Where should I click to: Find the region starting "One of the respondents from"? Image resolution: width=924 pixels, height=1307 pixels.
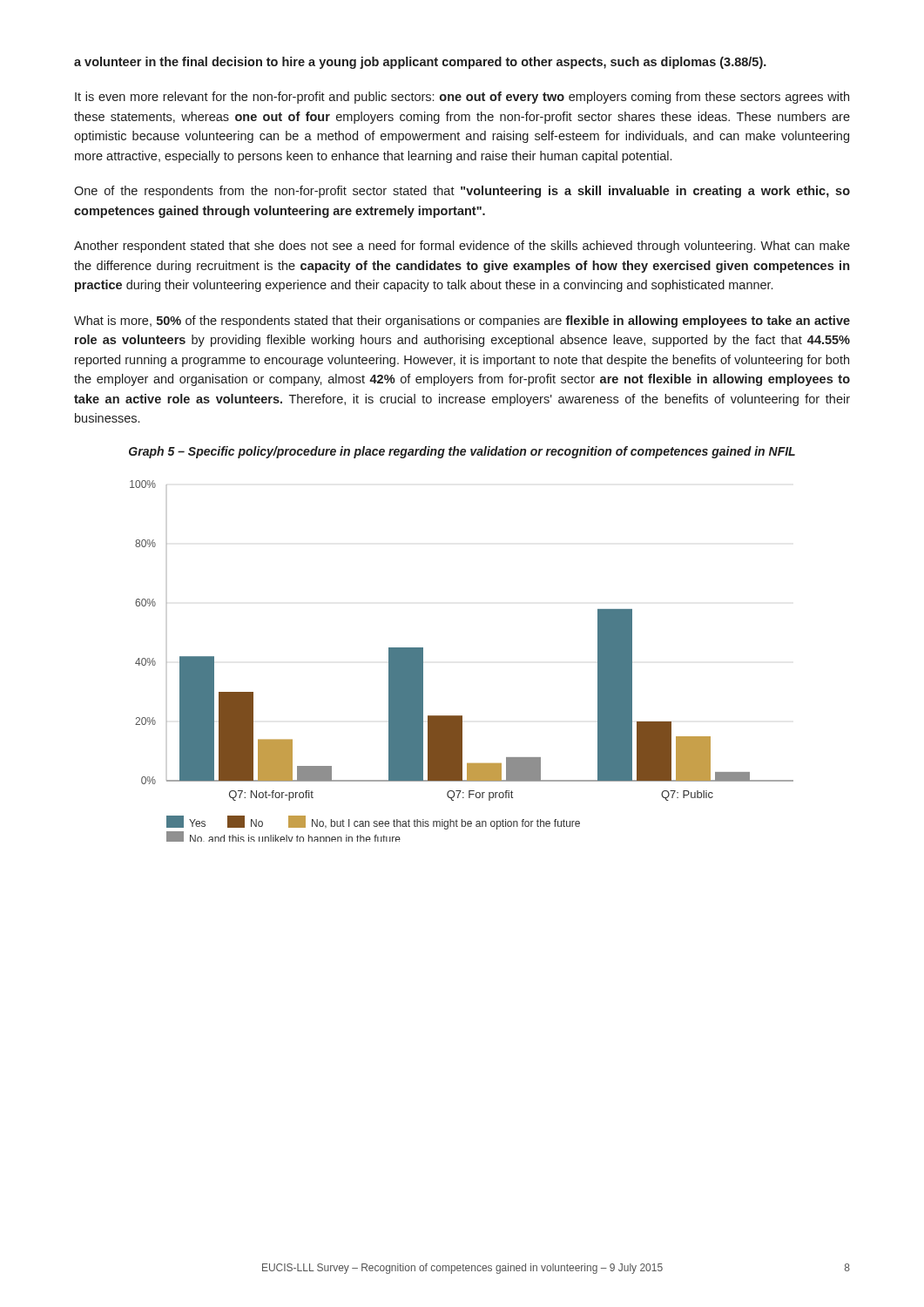(462, 201)
